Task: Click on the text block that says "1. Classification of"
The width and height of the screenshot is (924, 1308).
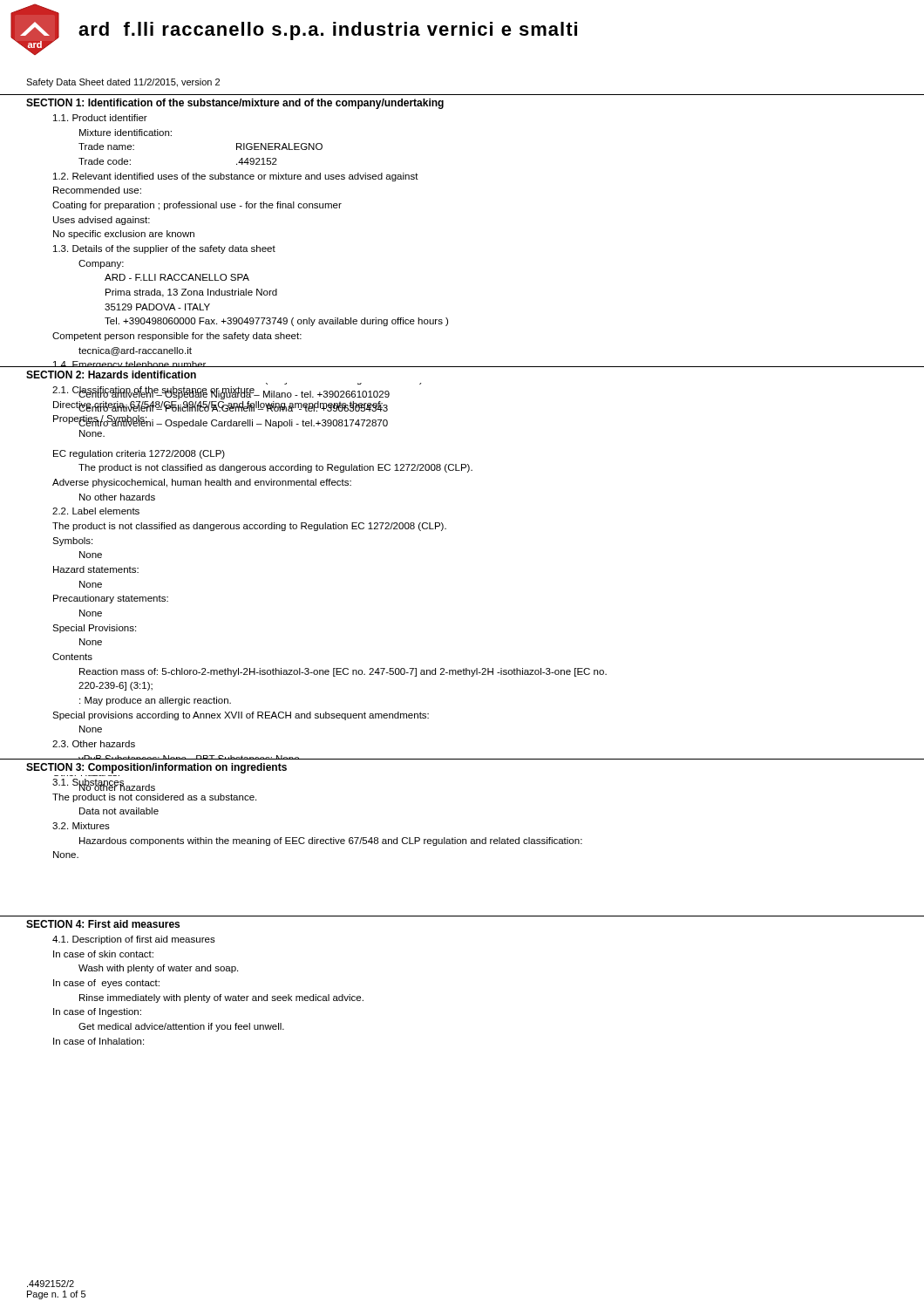Action: coord(221,393)
